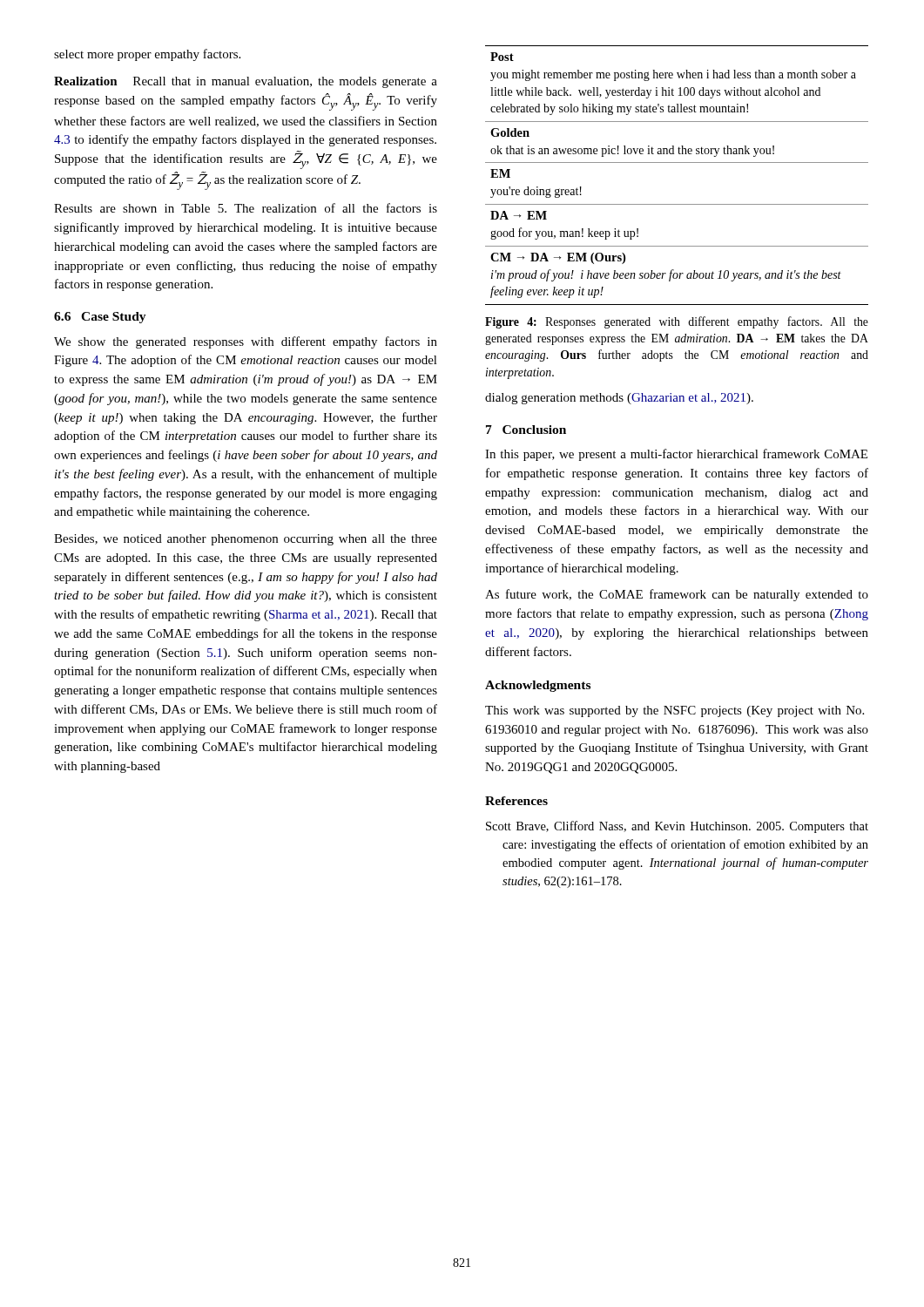Point to the text block starting "7 Conclusion"
The height and width of the screenshot is (1307, 924).
[526, 430]
